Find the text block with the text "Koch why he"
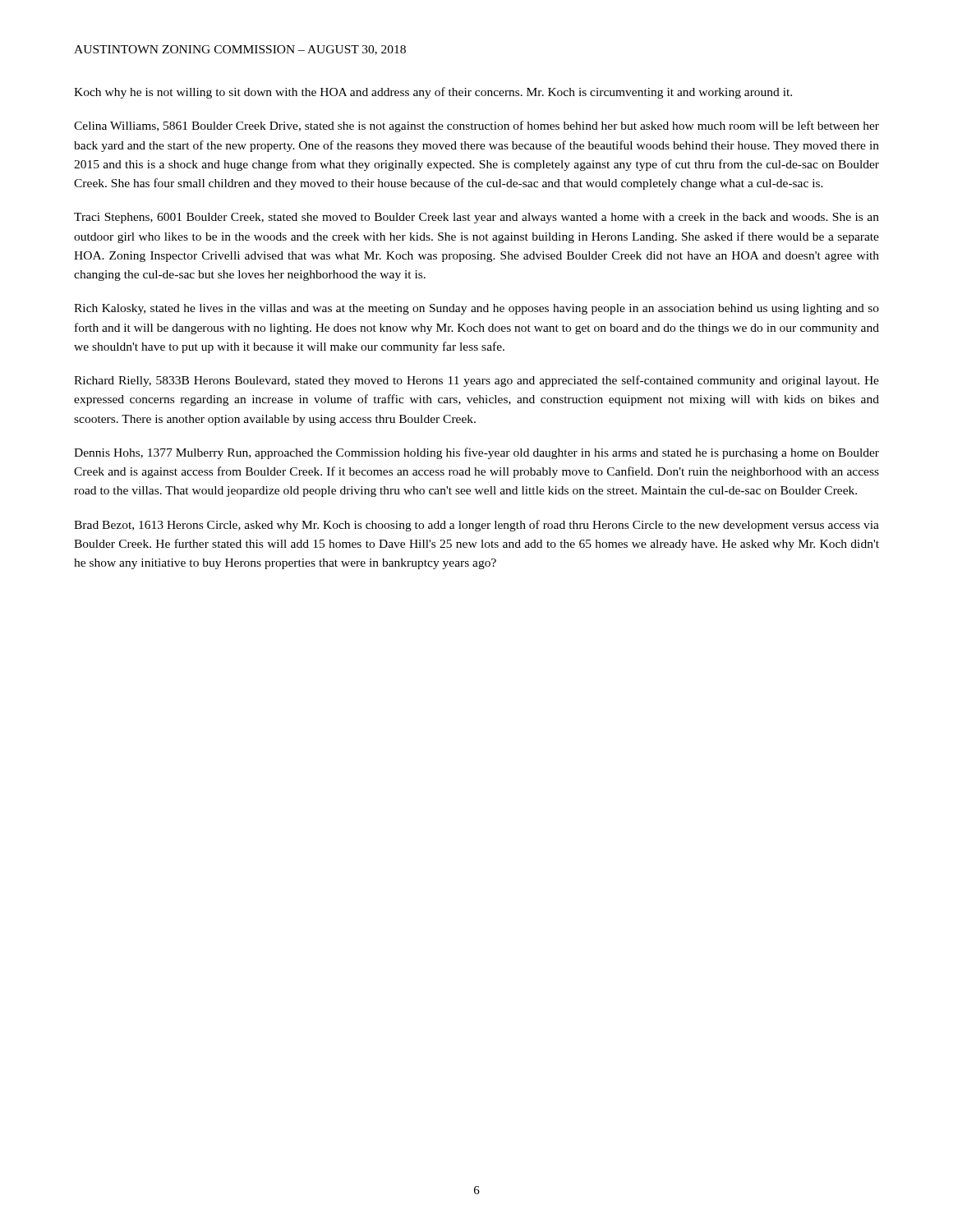This screenshot has height=1232, width=953. (433, 92)
